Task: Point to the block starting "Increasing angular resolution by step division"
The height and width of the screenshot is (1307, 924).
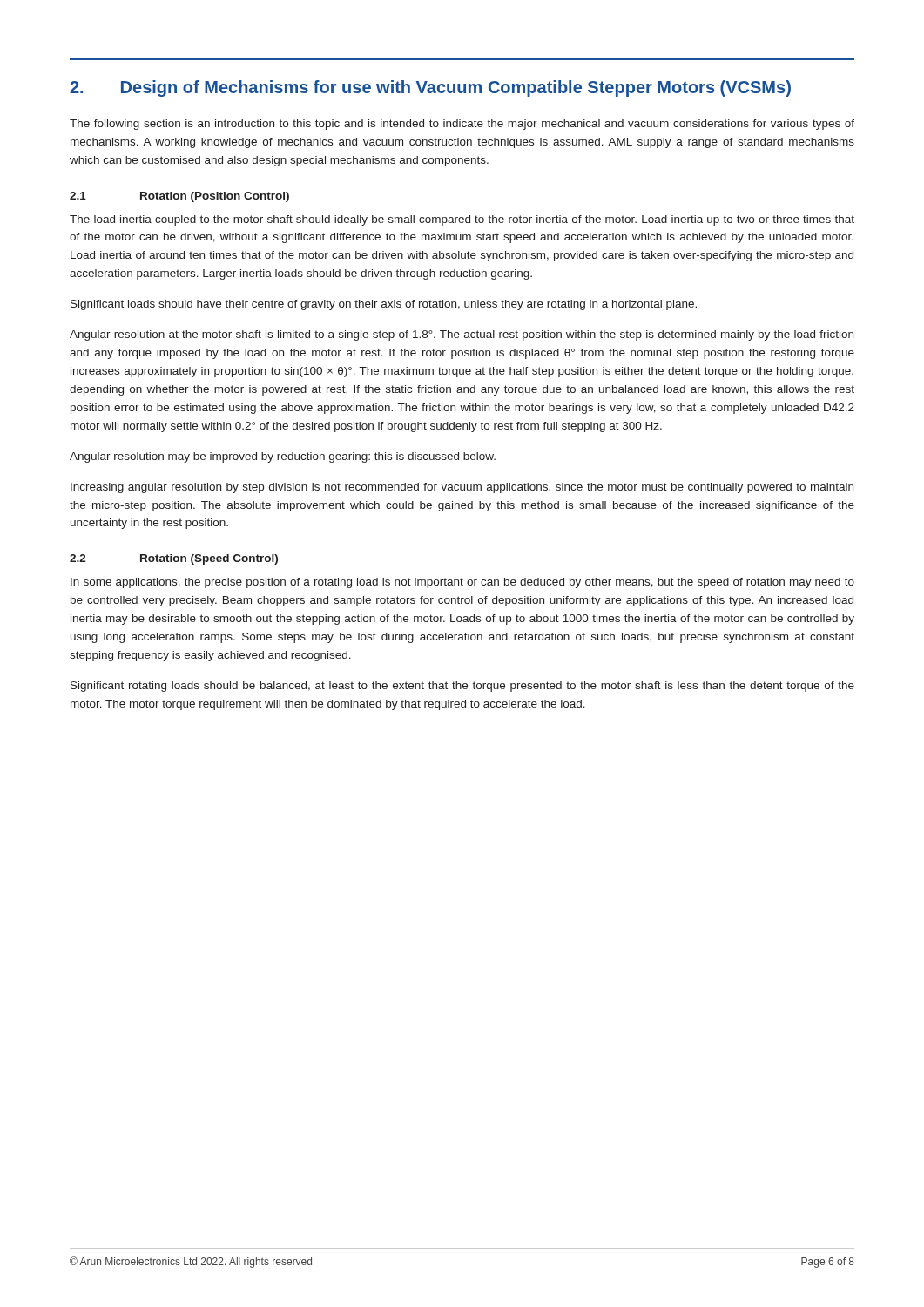Action: (462, 505)
